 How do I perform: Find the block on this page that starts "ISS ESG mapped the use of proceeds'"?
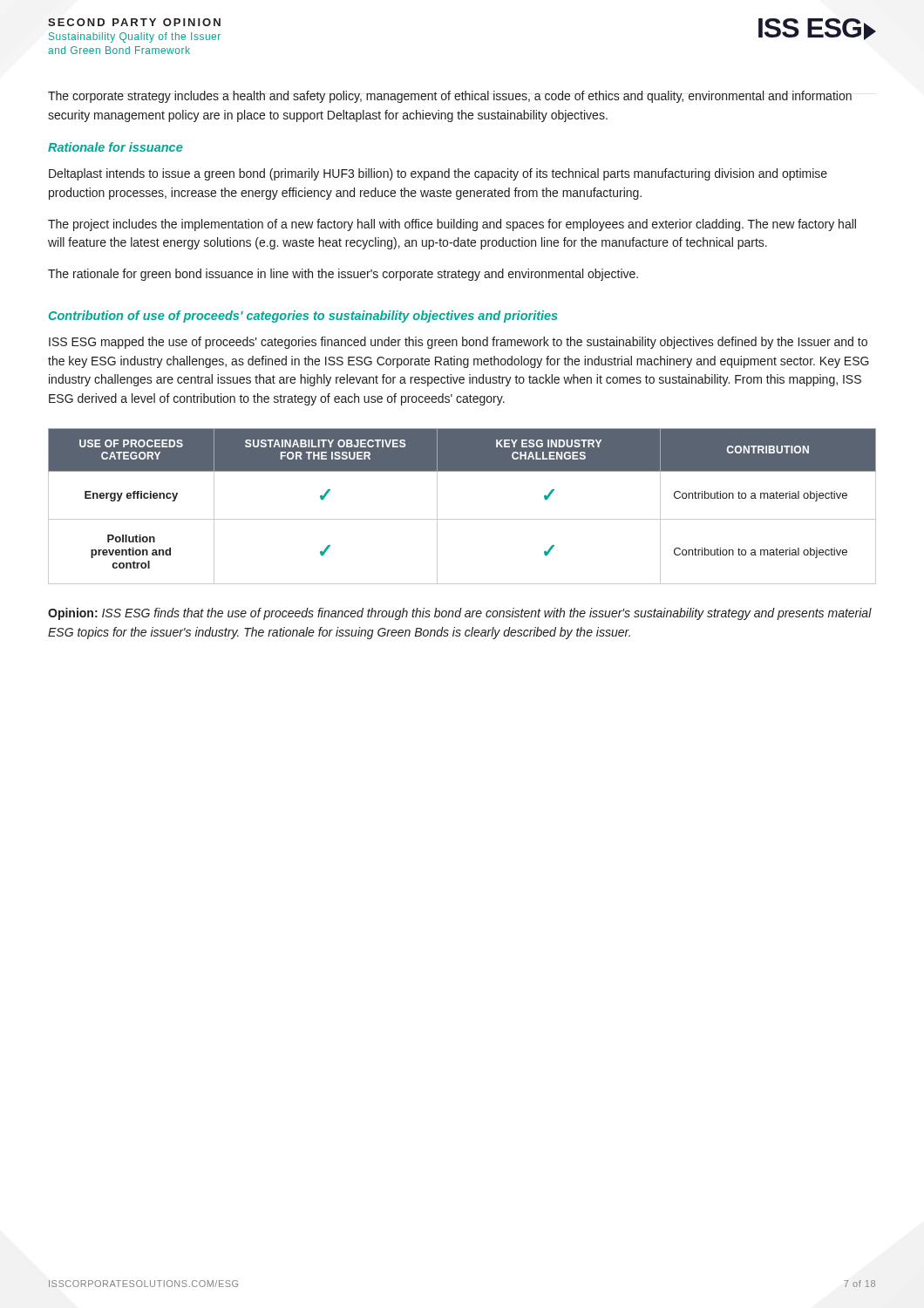(459, 370)
